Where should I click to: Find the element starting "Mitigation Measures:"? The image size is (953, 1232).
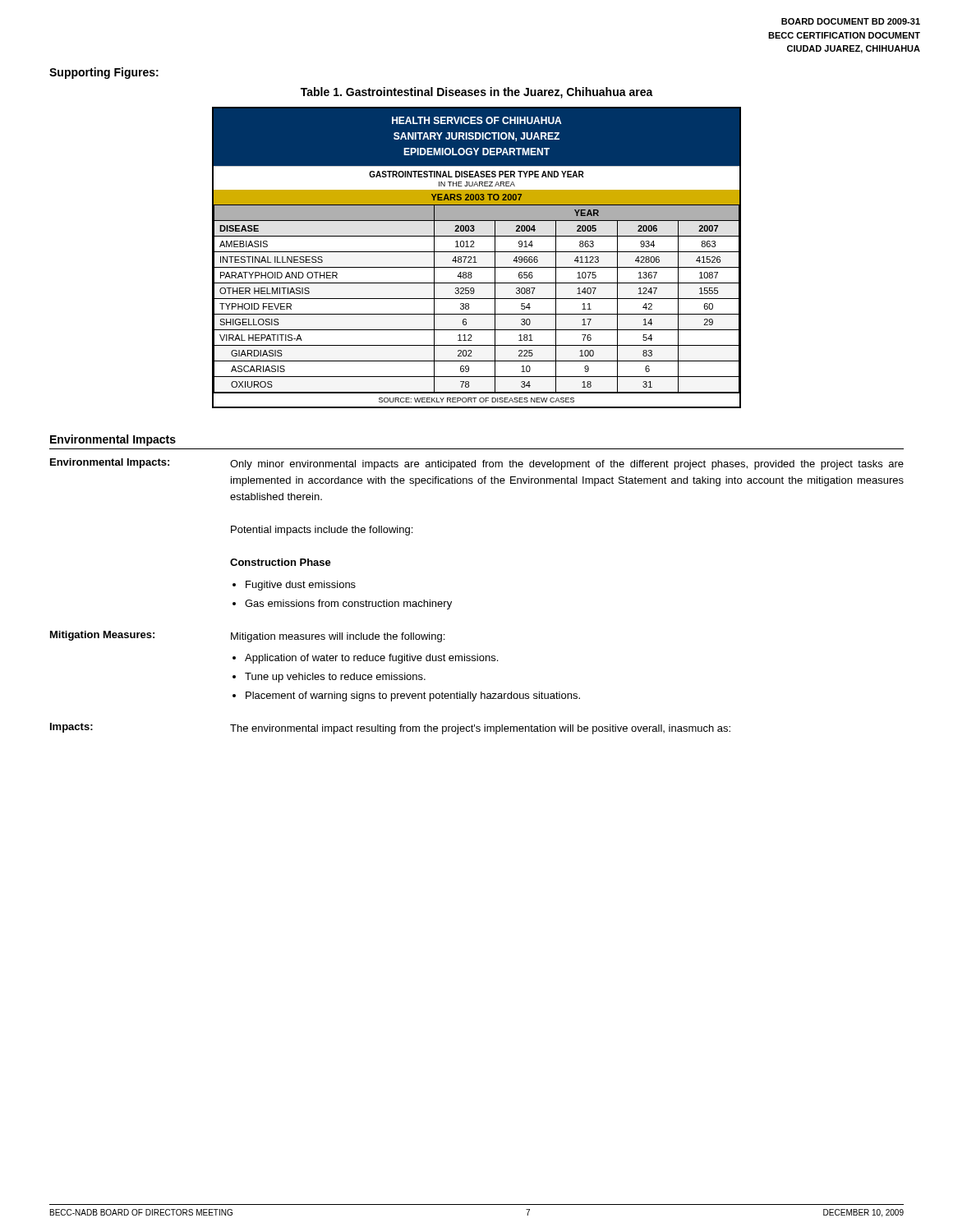(x=102, y=634)
